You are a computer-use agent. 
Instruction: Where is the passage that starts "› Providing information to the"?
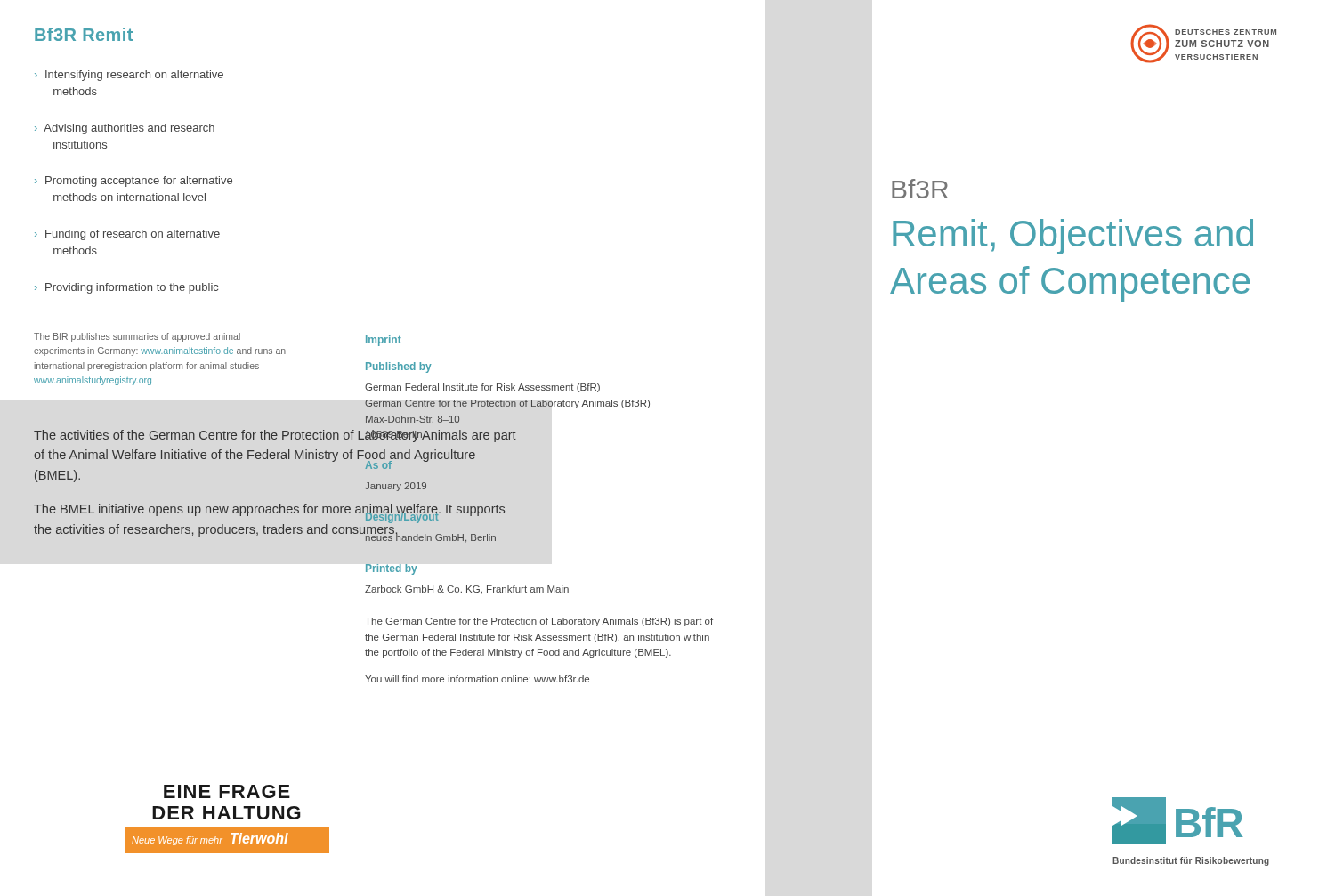(x=126, y=287)
